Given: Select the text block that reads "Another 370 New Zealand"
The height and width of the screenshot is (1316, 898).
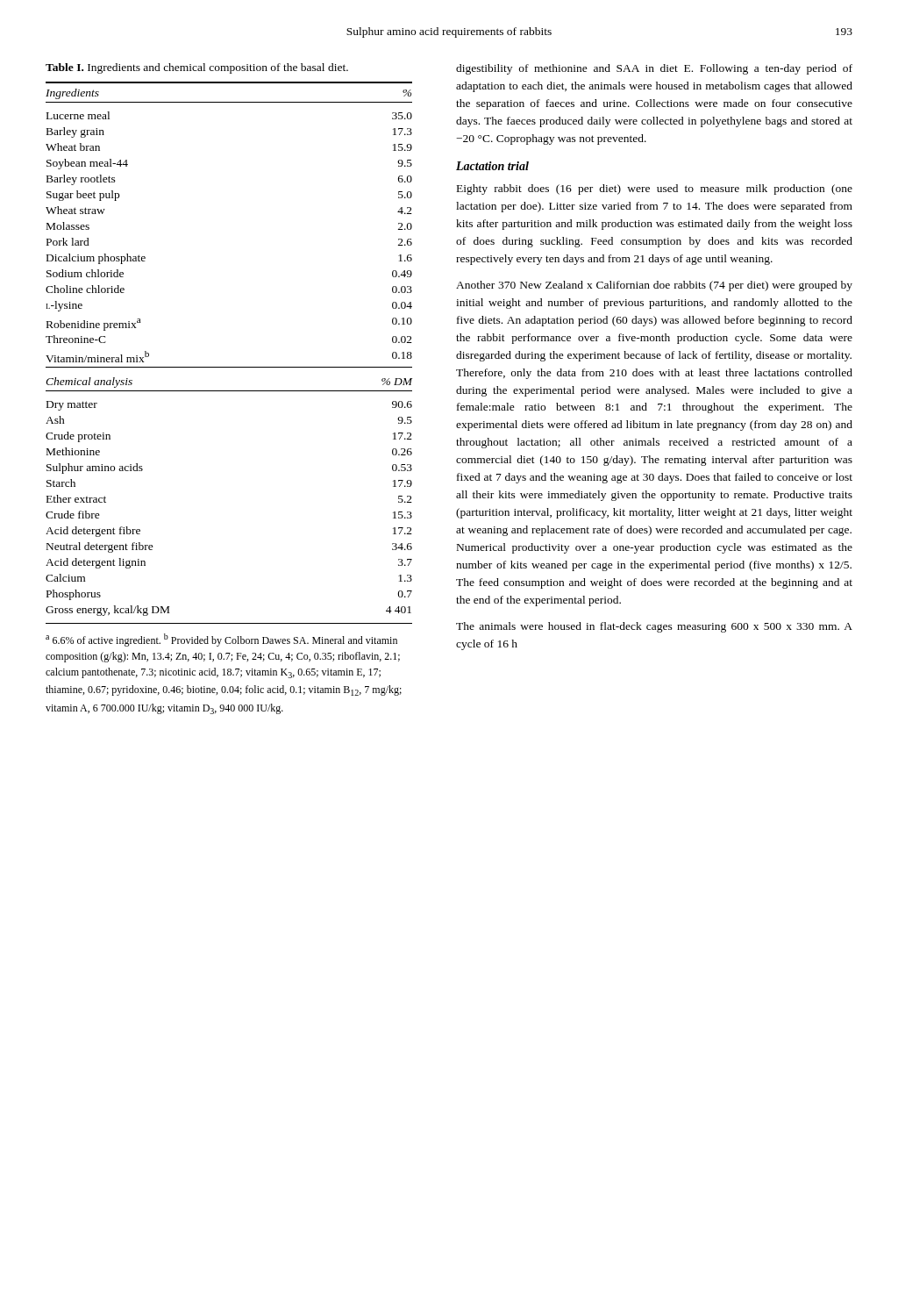Looking at the screenshot, I should pos(654,442).
